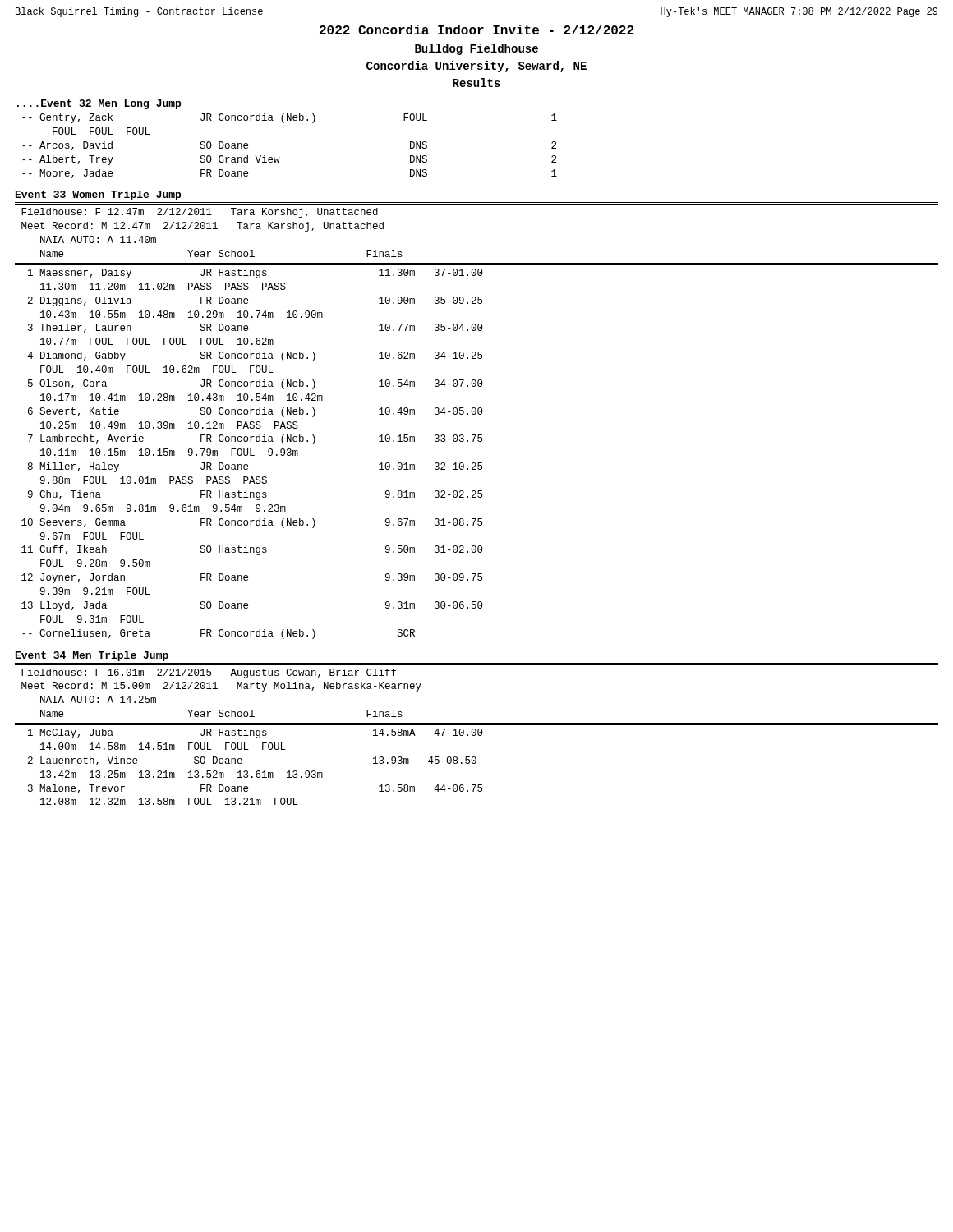
Task: Click on the table containing "Gentry, Zack JR"
Action: (476, 146)
